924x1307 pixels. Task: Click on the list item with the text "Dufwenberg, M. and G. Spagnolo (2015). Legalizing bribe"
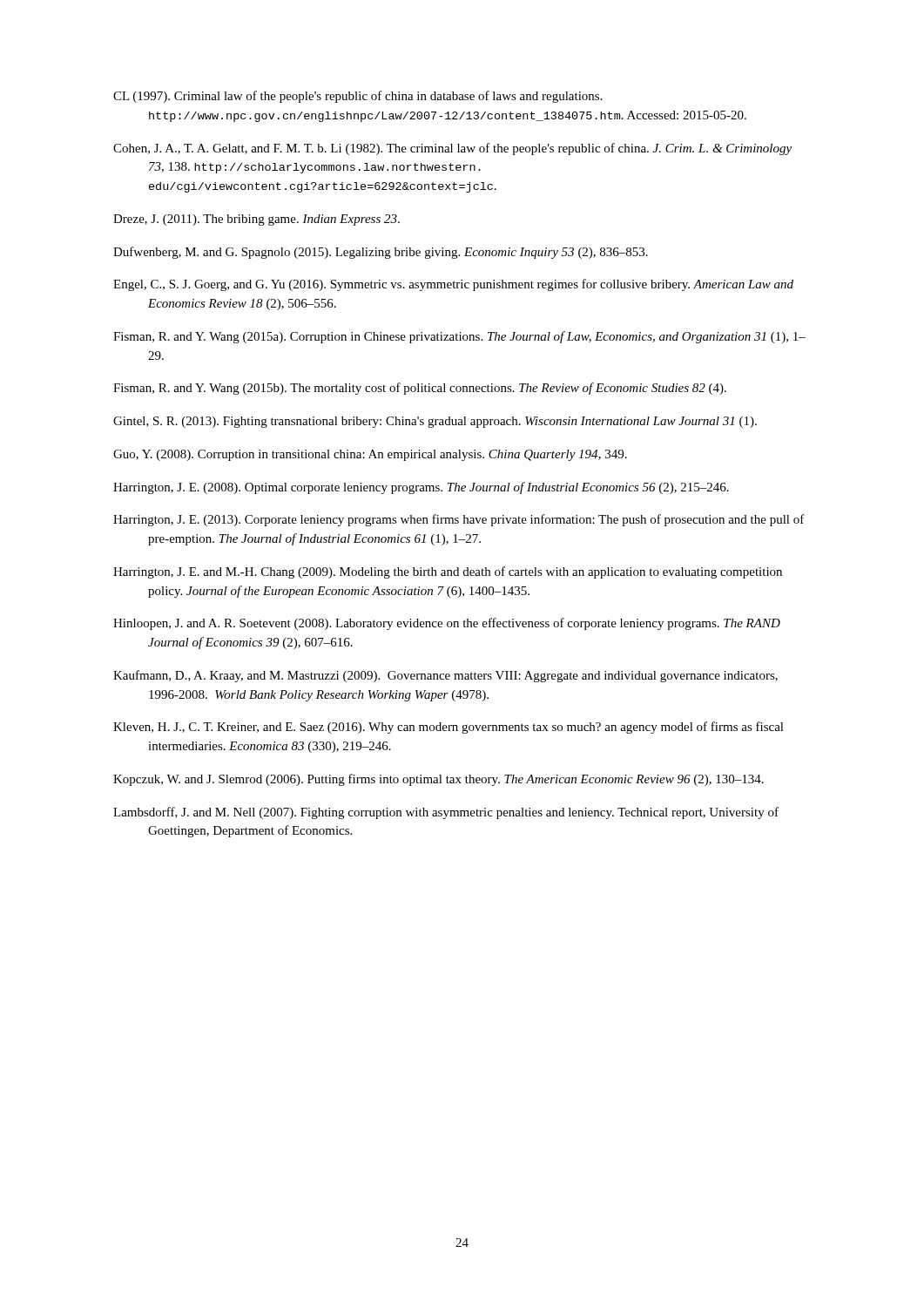tap(381, 252)
